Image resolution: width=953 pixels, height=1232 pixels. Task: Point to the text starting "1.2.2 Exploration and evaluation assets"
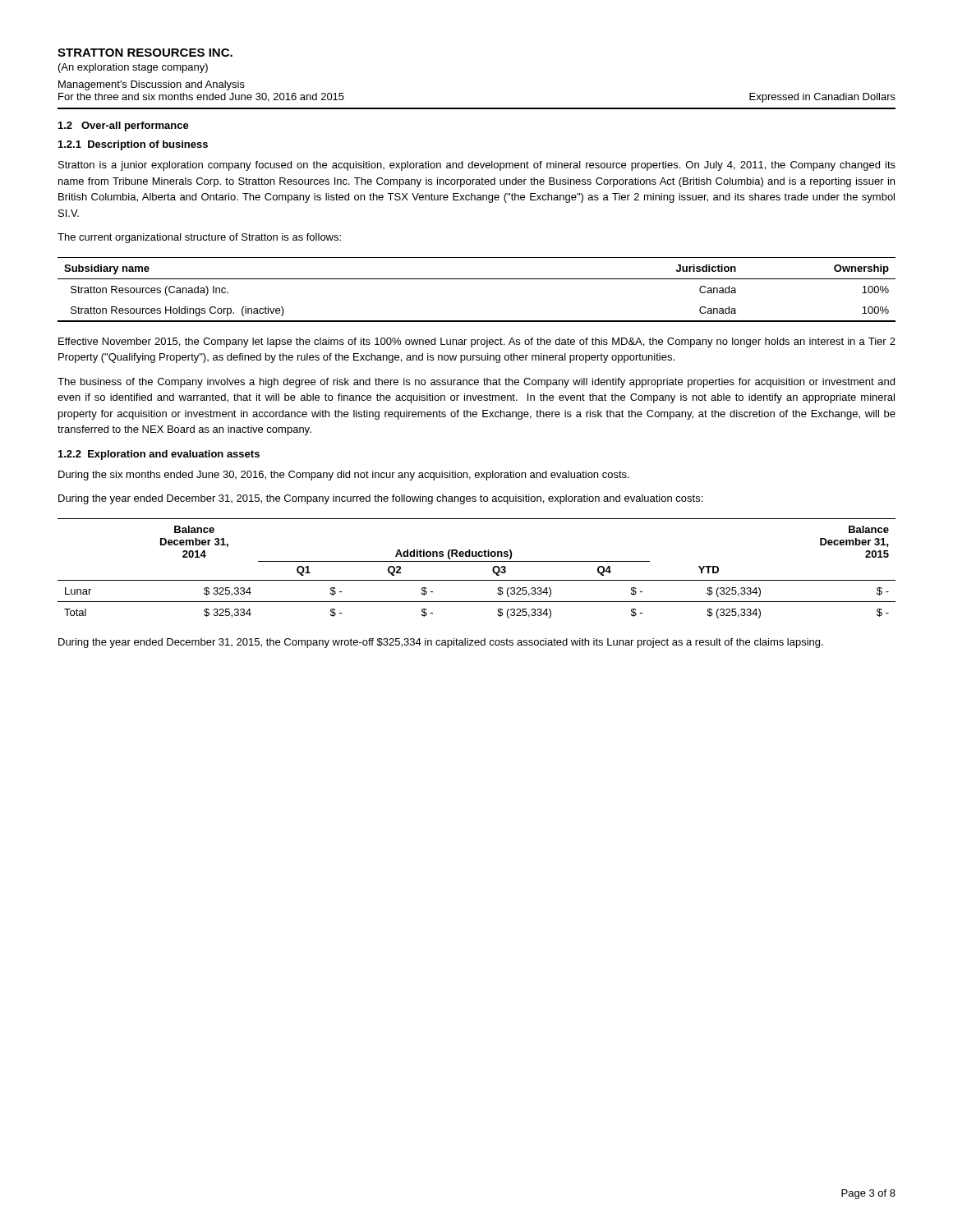pos(159,453)
